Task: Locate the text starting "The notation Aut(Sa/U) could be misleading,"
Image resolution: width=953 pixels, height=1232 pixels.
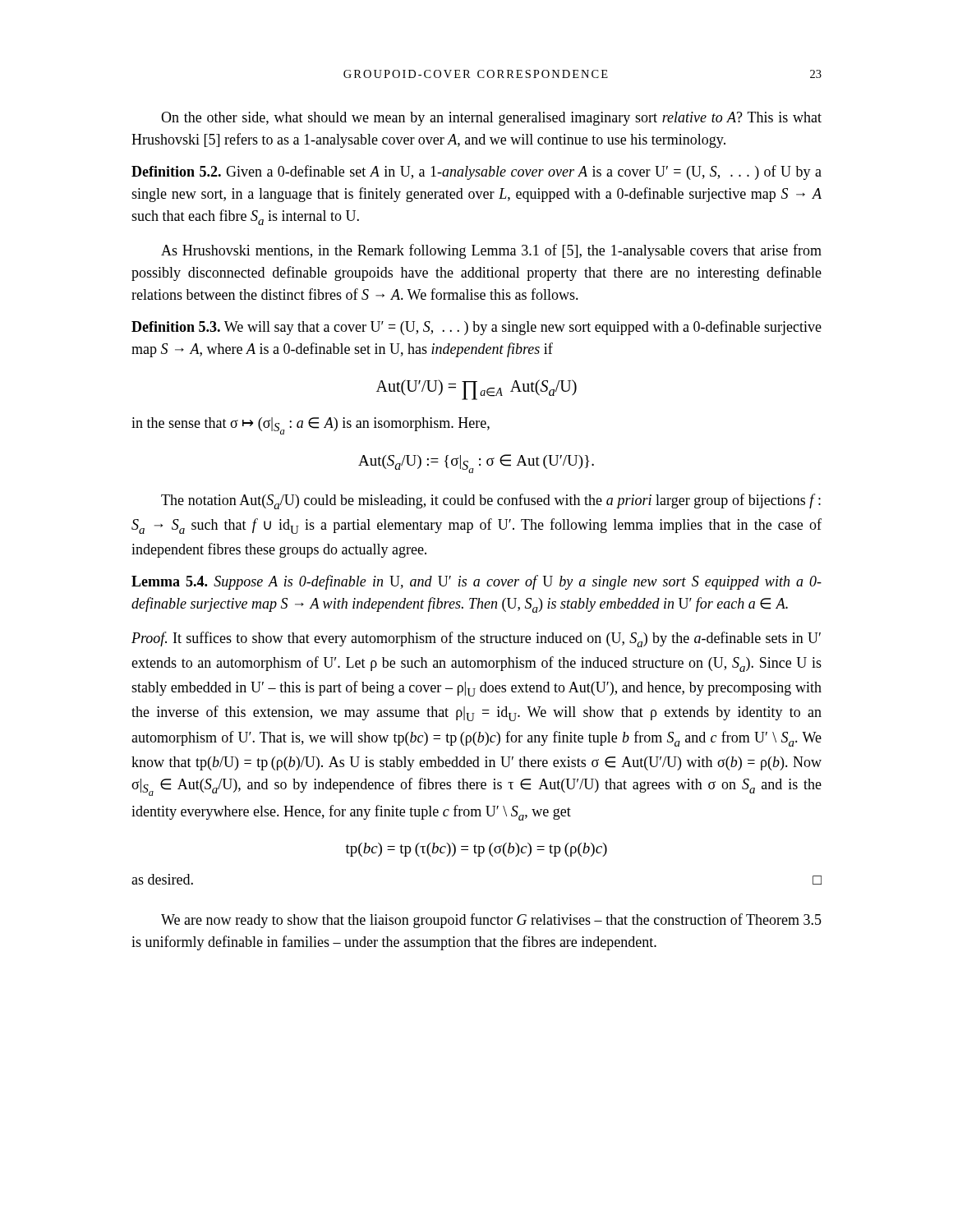Action: (x=476, y=525)
